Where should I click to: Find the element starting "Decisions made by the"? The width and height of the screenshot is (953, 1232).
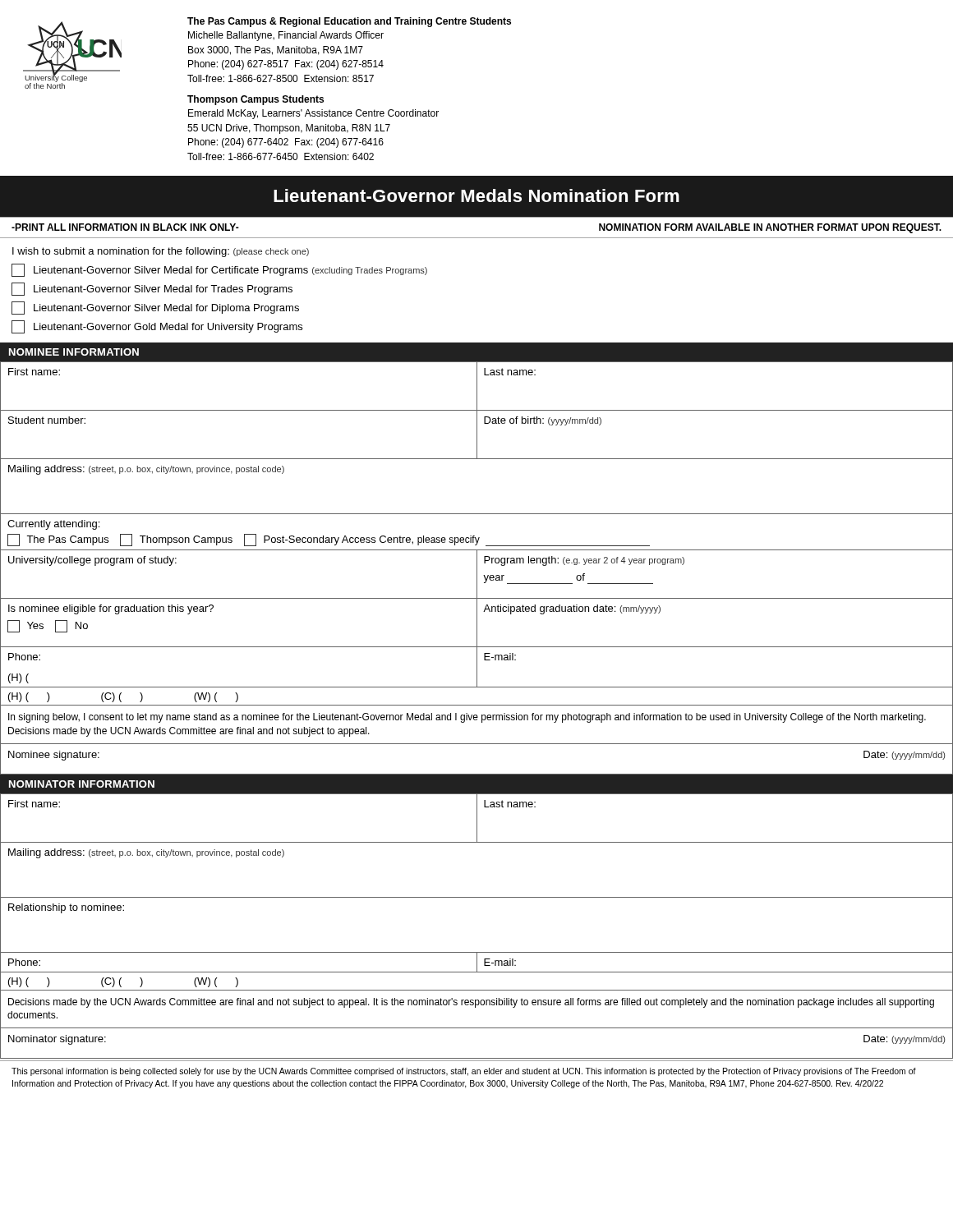click(x=471, y=1009)
